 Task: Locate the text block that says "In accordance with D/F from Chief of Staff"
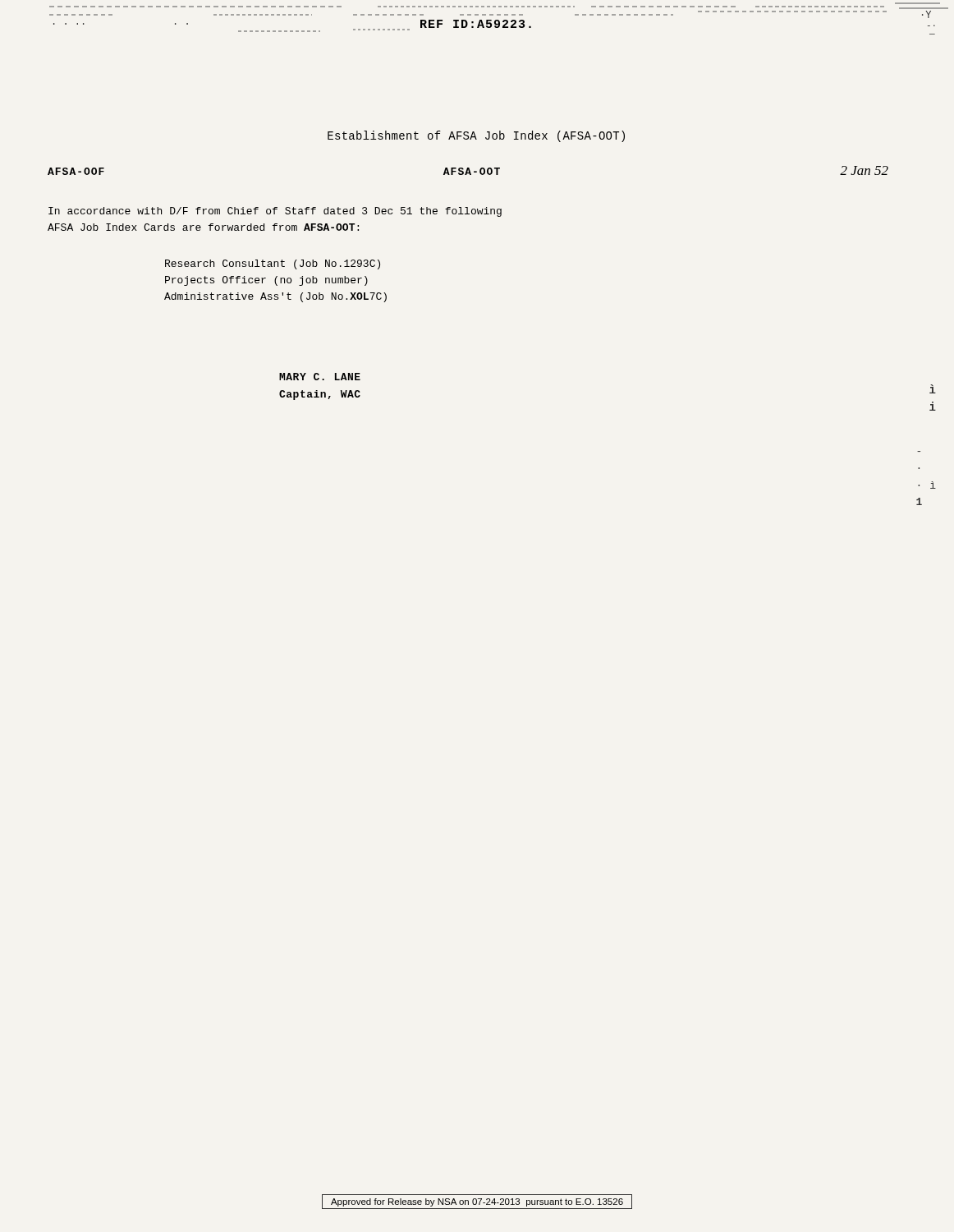click(x=275, y=220)
